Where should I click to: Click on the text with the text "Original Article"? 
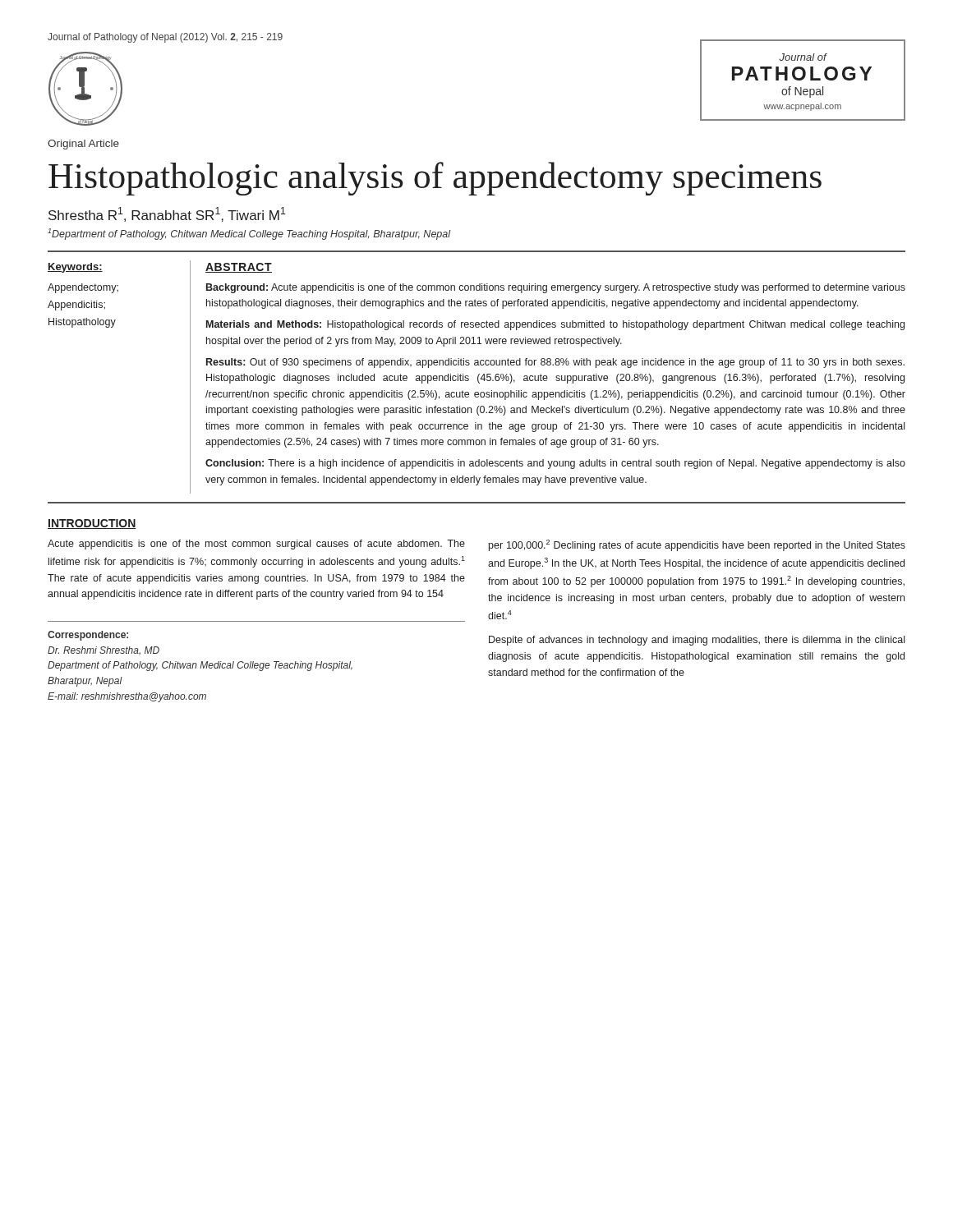(x=83, y=143)
